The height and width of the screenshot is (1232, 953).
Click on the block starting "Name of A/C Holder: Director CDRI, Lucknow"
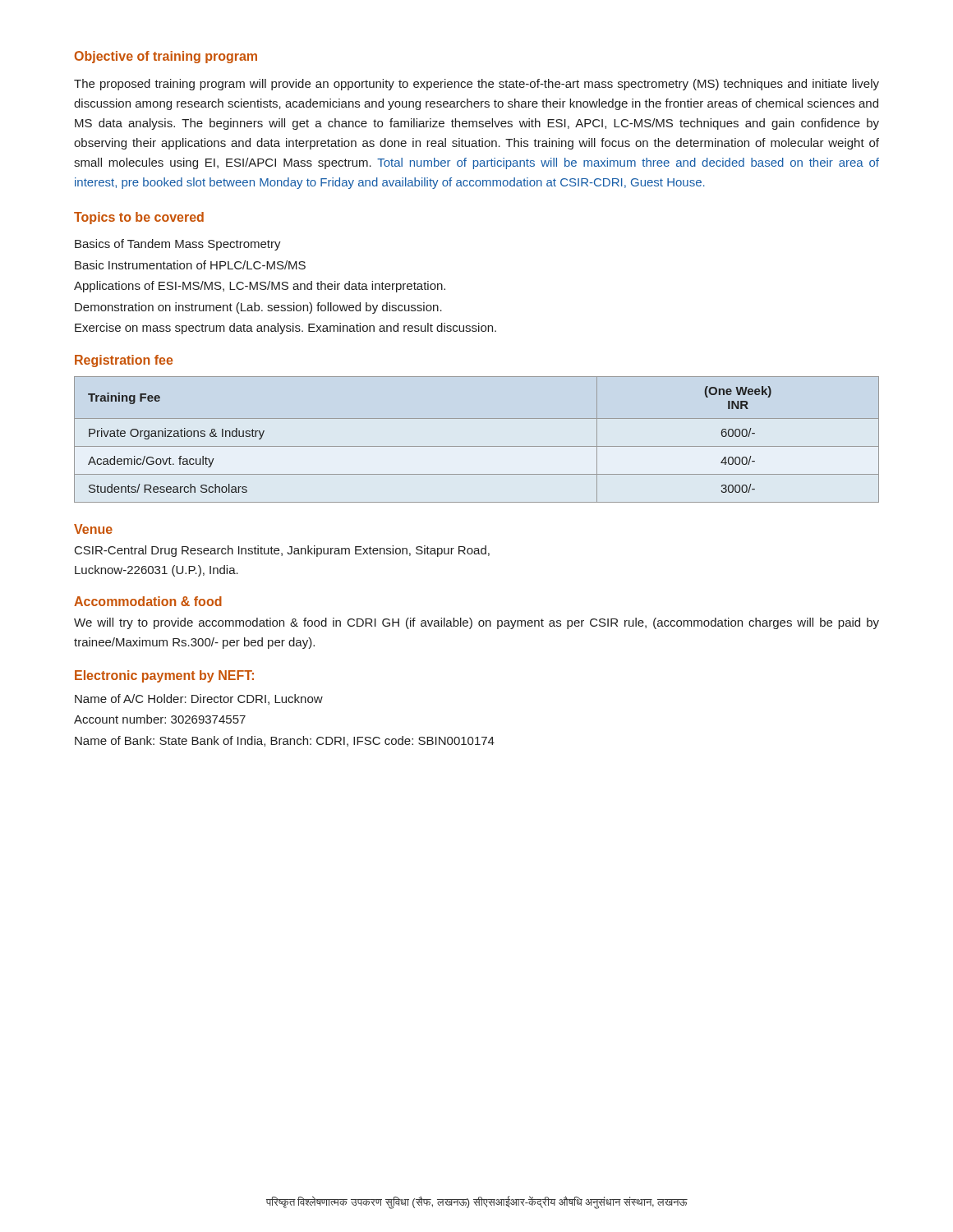pyautogui.click(x=199, y=699)
